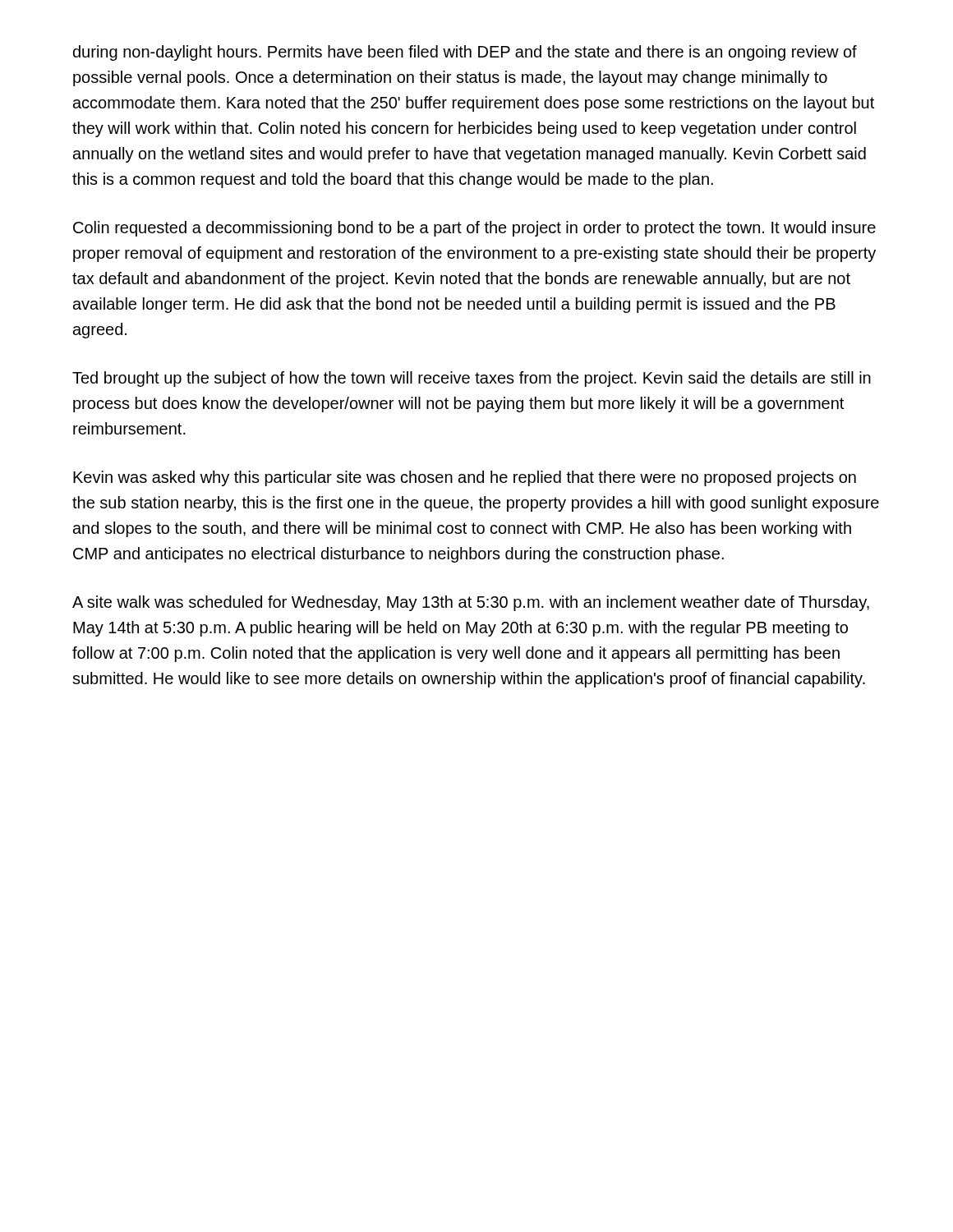Navigate to the text block starting "Kevin was asked"
This screenshot has height=1232, width=953.
(476, 515)
